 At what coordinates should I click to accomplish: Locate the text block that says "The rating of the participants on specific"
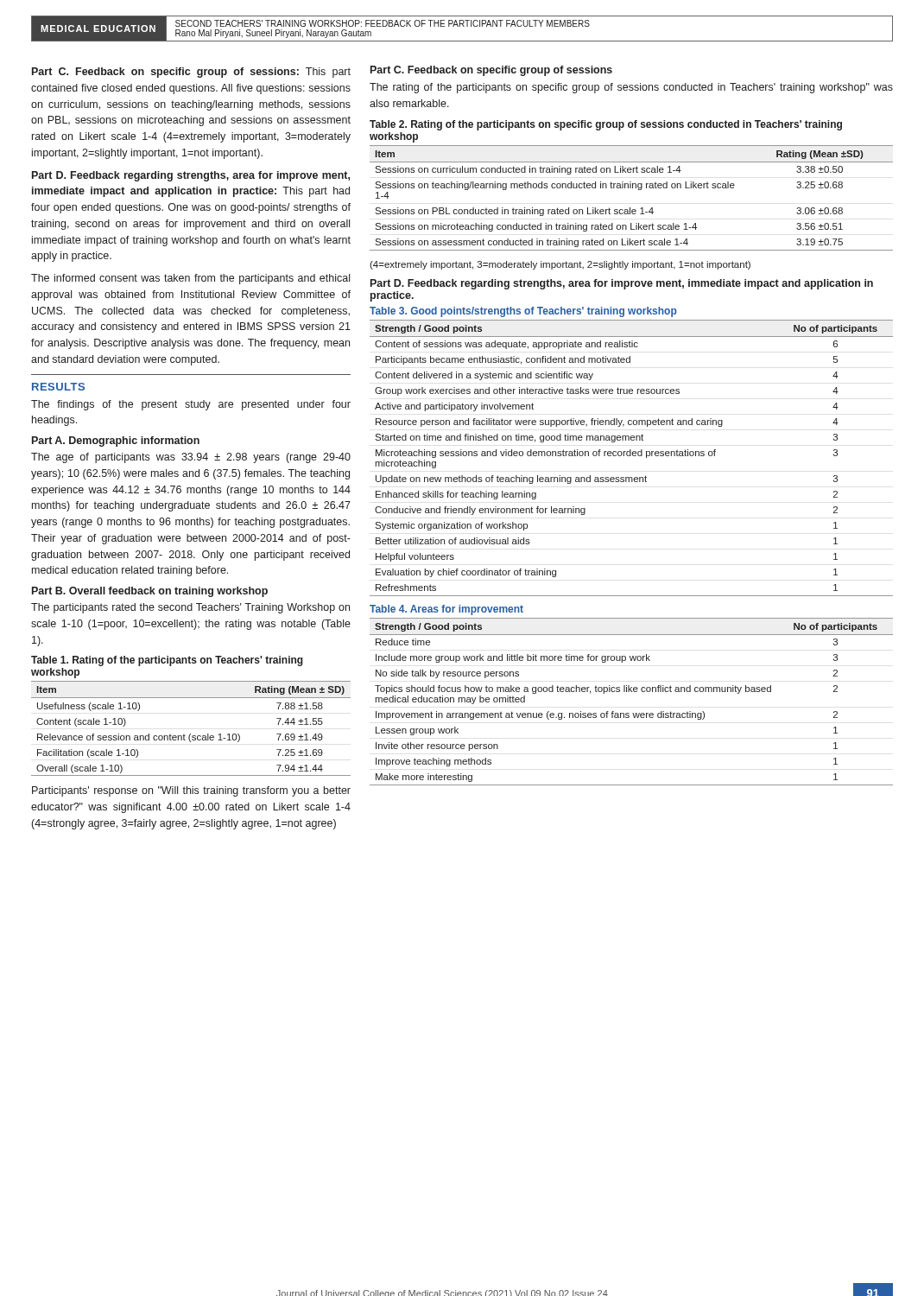click(x=631, y=96)
